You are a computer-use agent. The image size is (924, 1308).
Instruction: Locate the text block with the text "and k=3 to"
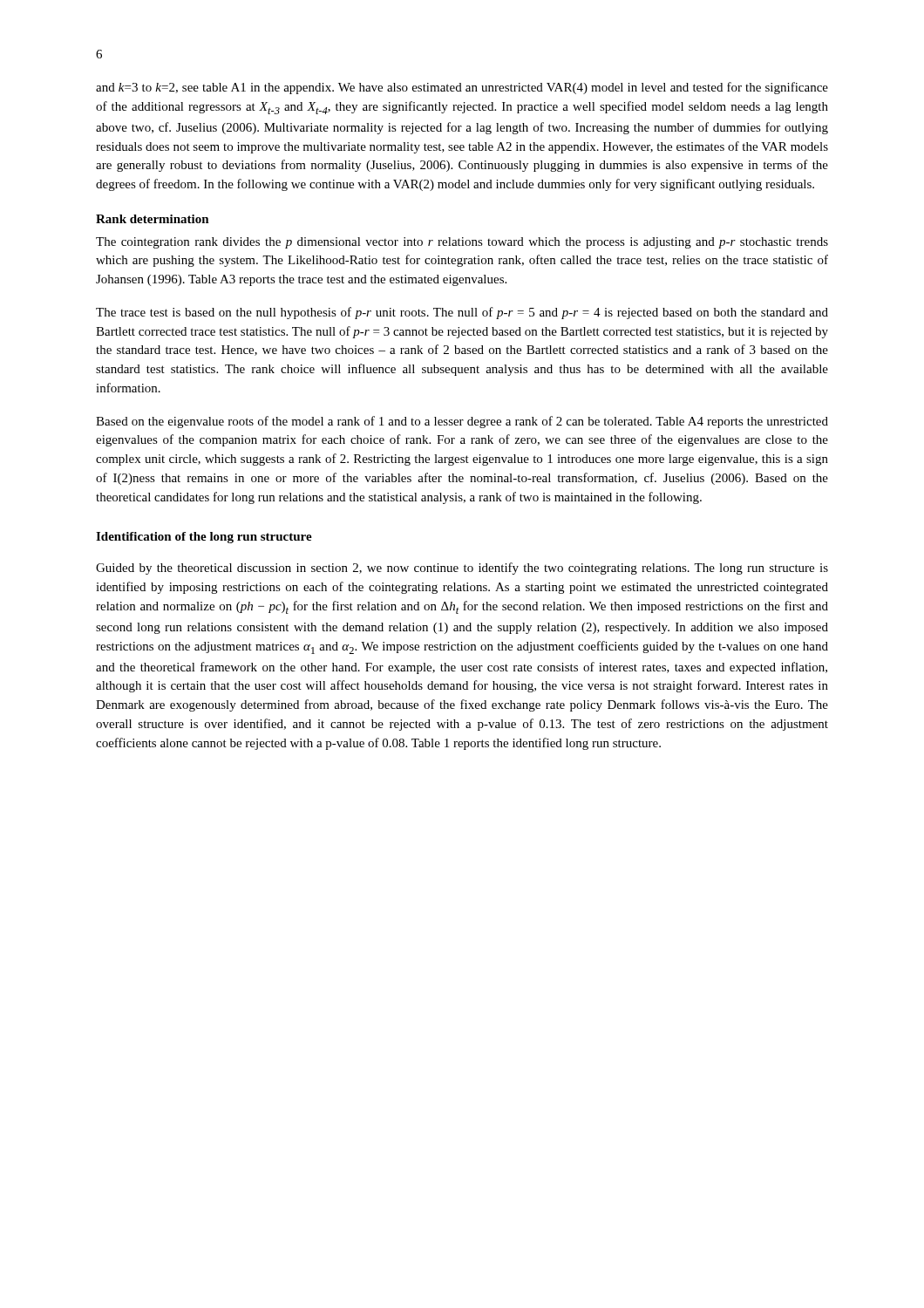pyautogui.click(x=462, y=136)
